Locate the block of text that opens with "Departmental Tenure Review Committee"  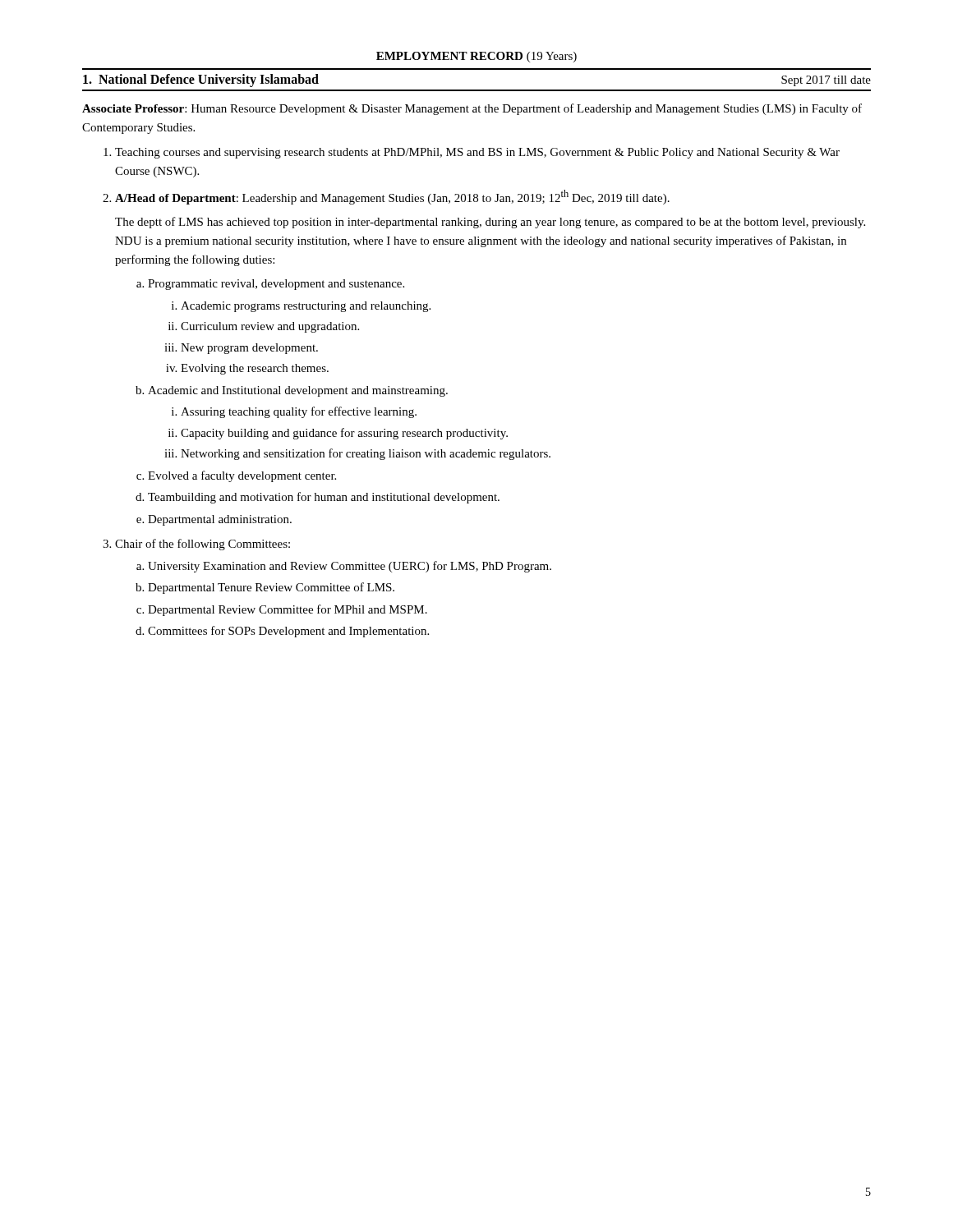click(272, 587)
